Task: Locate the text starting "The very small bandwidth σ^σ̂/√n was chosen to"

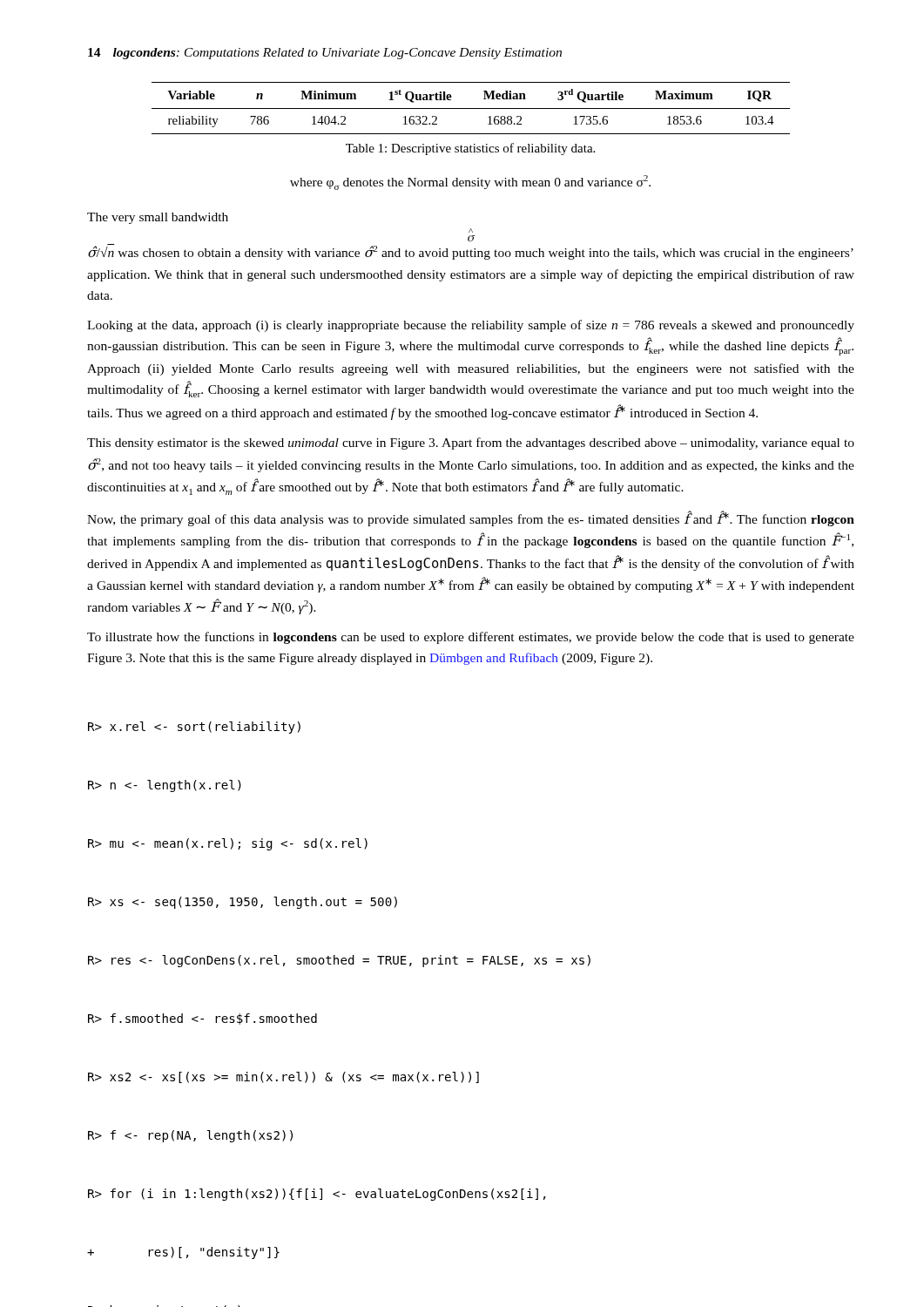Action: 471,256
